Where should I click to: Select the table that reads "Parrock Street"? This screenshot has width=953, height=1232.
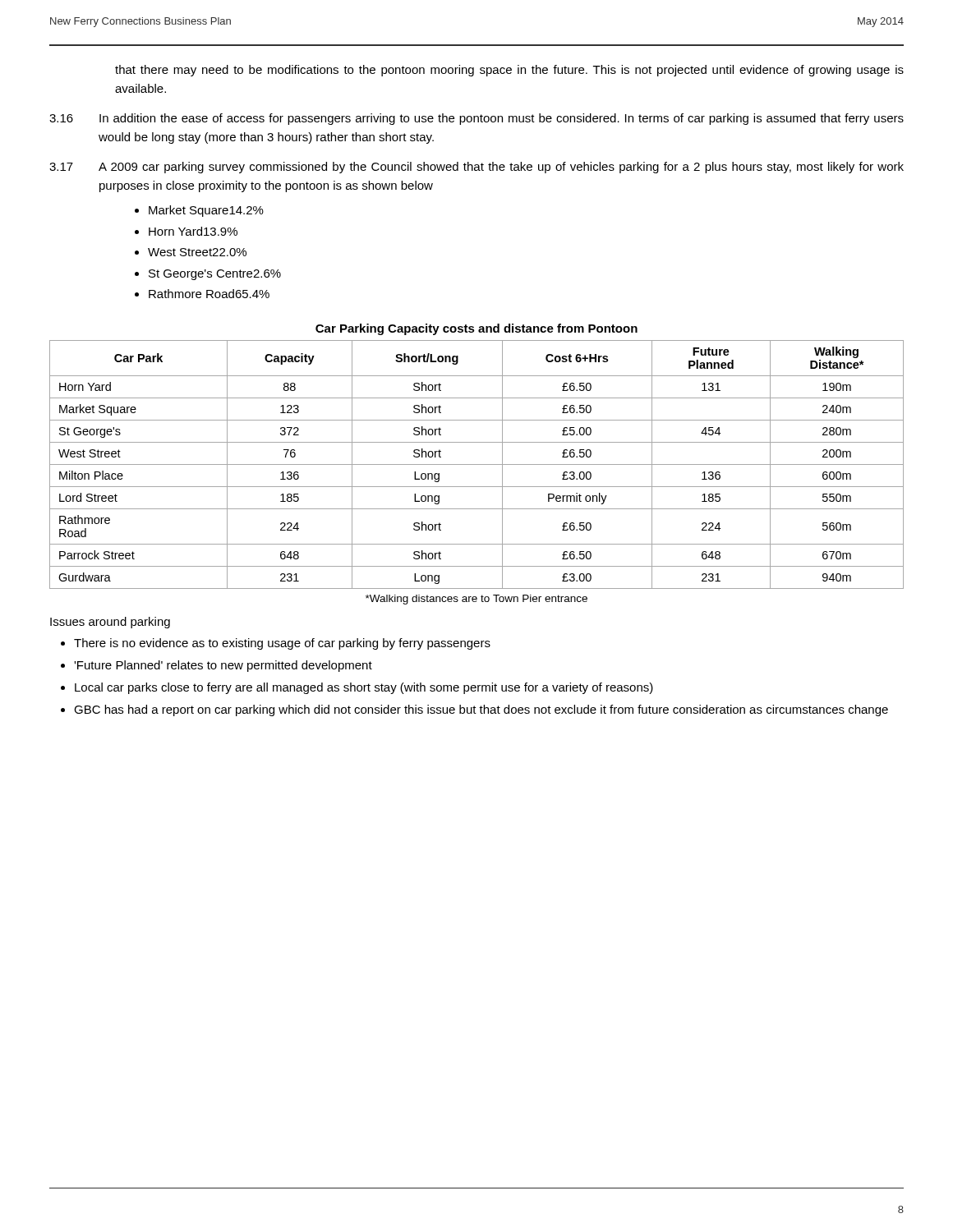click(476, 455)
